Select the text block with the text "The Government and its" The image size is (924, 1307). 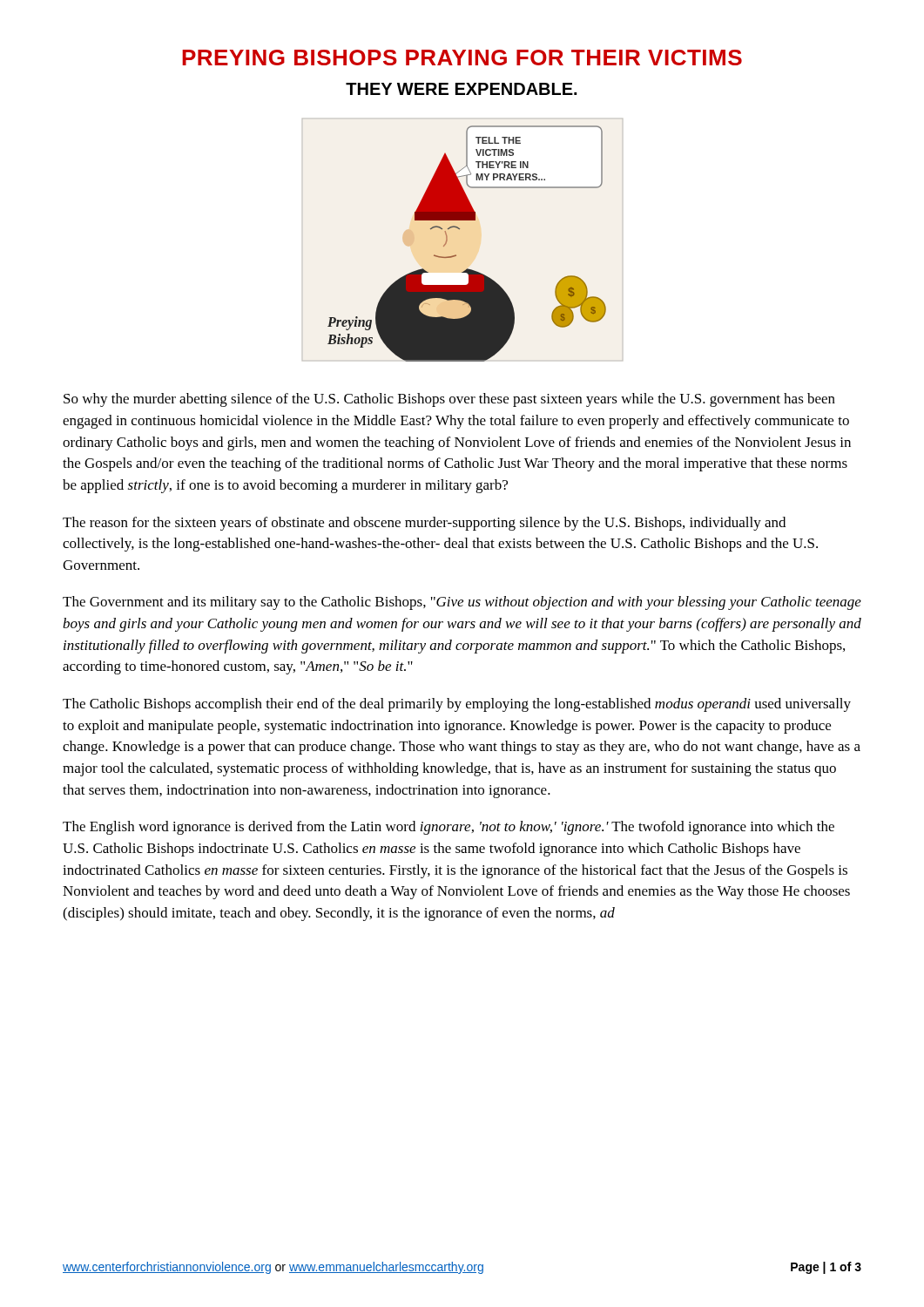[x=462, y=634]
